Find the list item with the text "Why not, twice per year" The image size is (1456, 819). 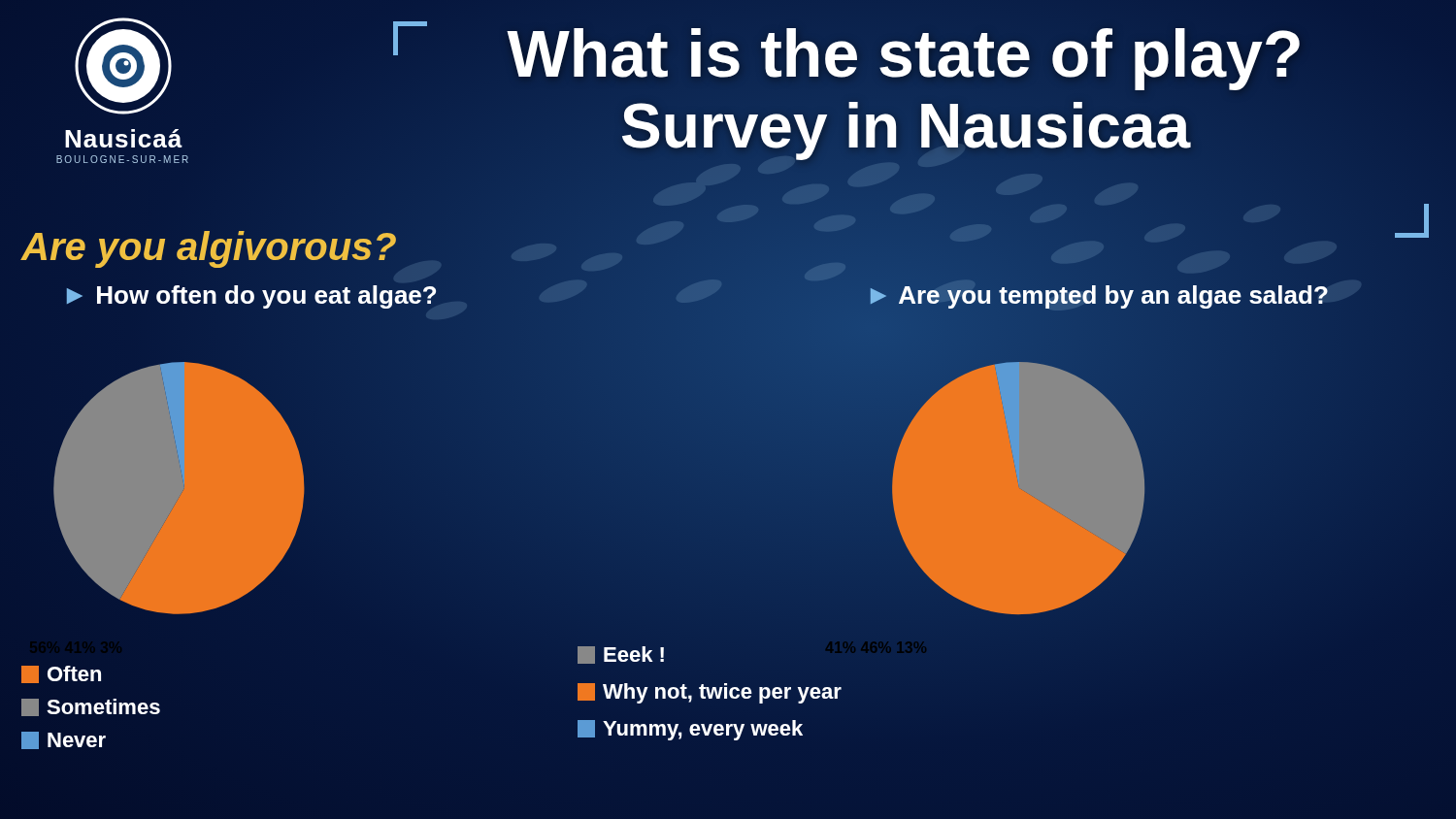pyautogui.click(x=709, y=692)
